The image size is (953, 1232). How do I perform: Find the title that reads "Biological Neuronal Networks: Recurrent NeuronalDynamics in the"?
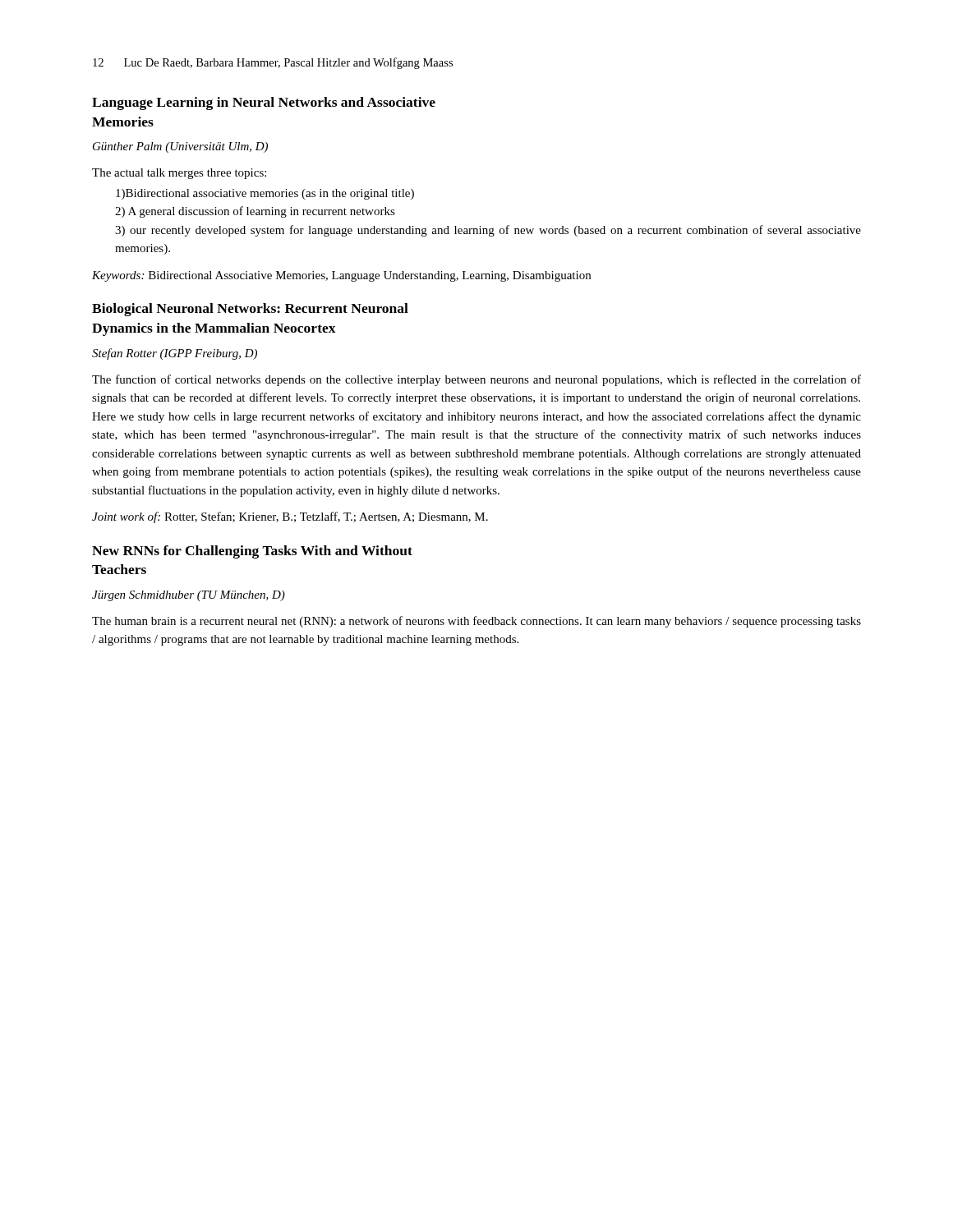click(250, 310)
